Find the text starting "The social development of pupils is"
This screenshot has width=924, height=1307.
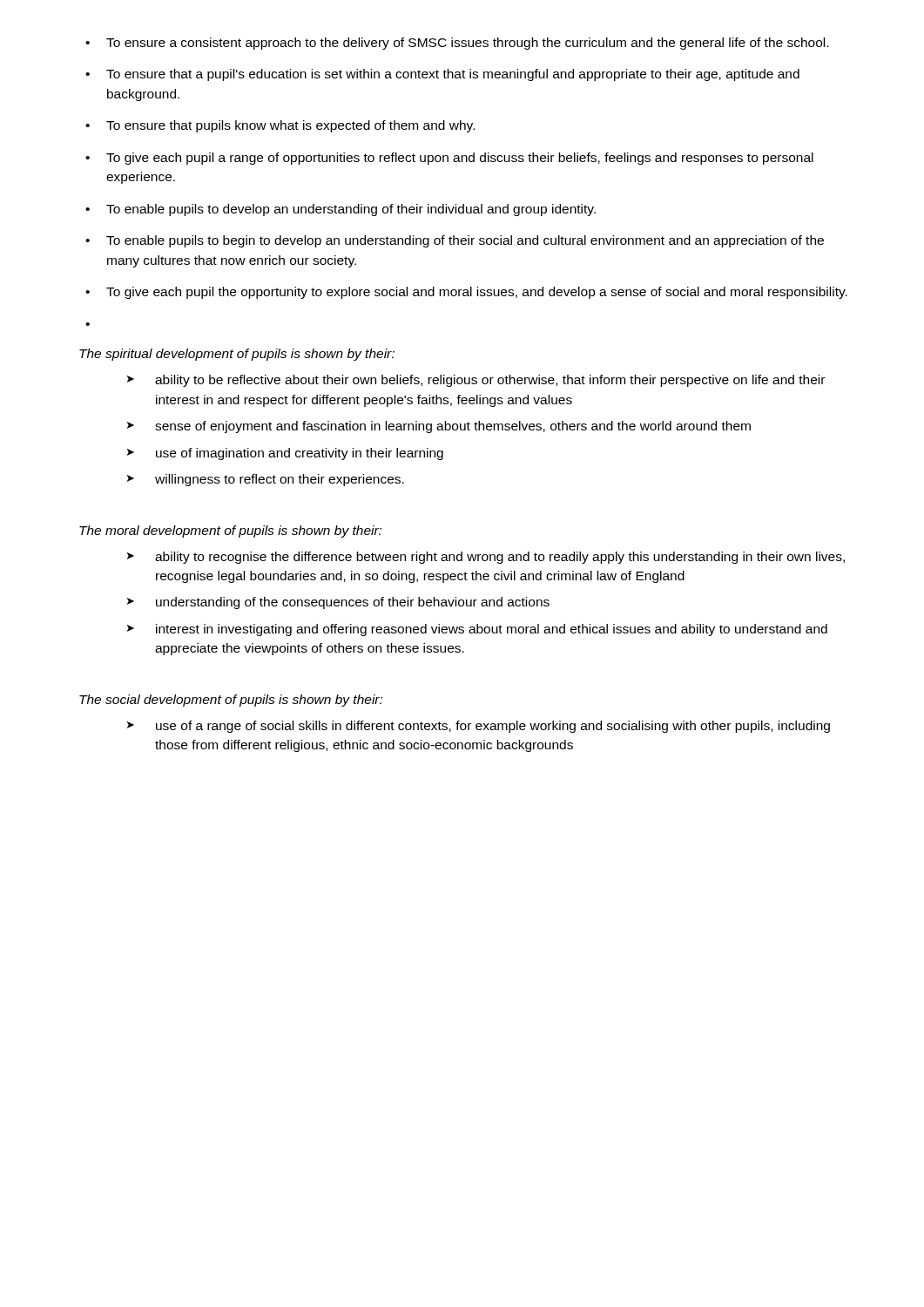[231, 701]
